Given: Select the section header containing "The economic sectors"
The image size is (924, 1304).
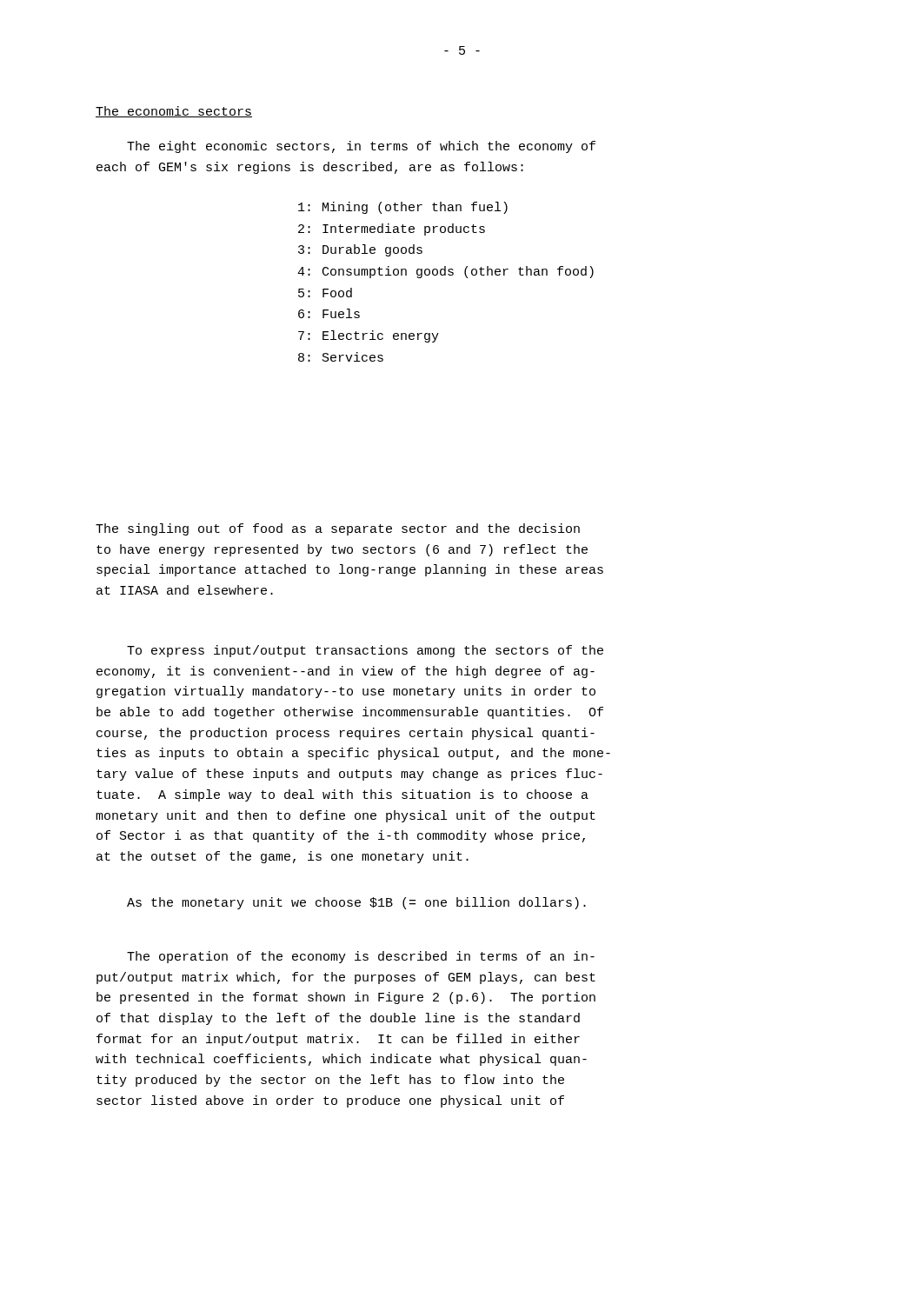Looking at the screenshot, I should point(174,113).
